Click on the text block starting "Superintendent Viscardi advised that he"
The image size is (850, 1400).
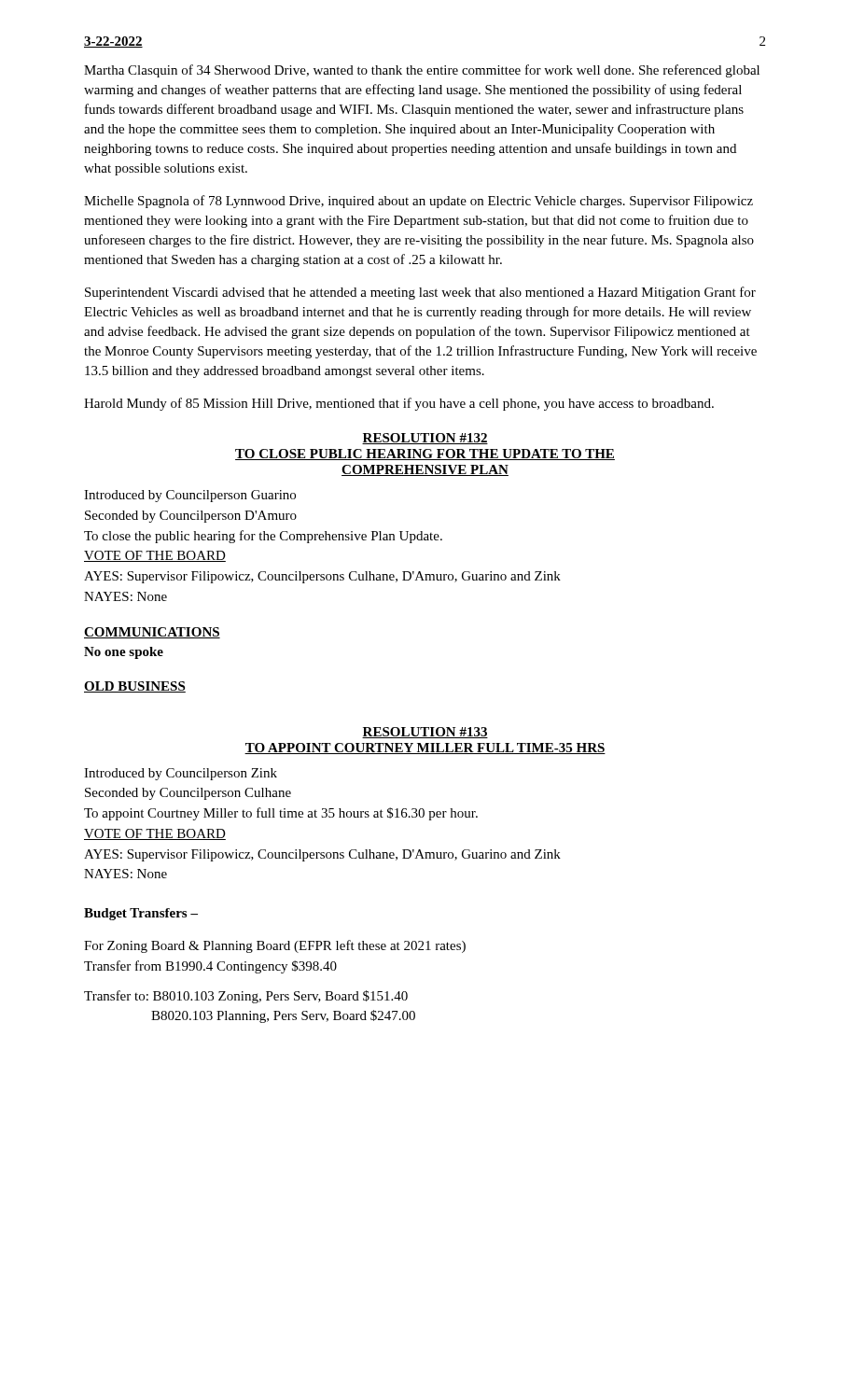point(421,331)
